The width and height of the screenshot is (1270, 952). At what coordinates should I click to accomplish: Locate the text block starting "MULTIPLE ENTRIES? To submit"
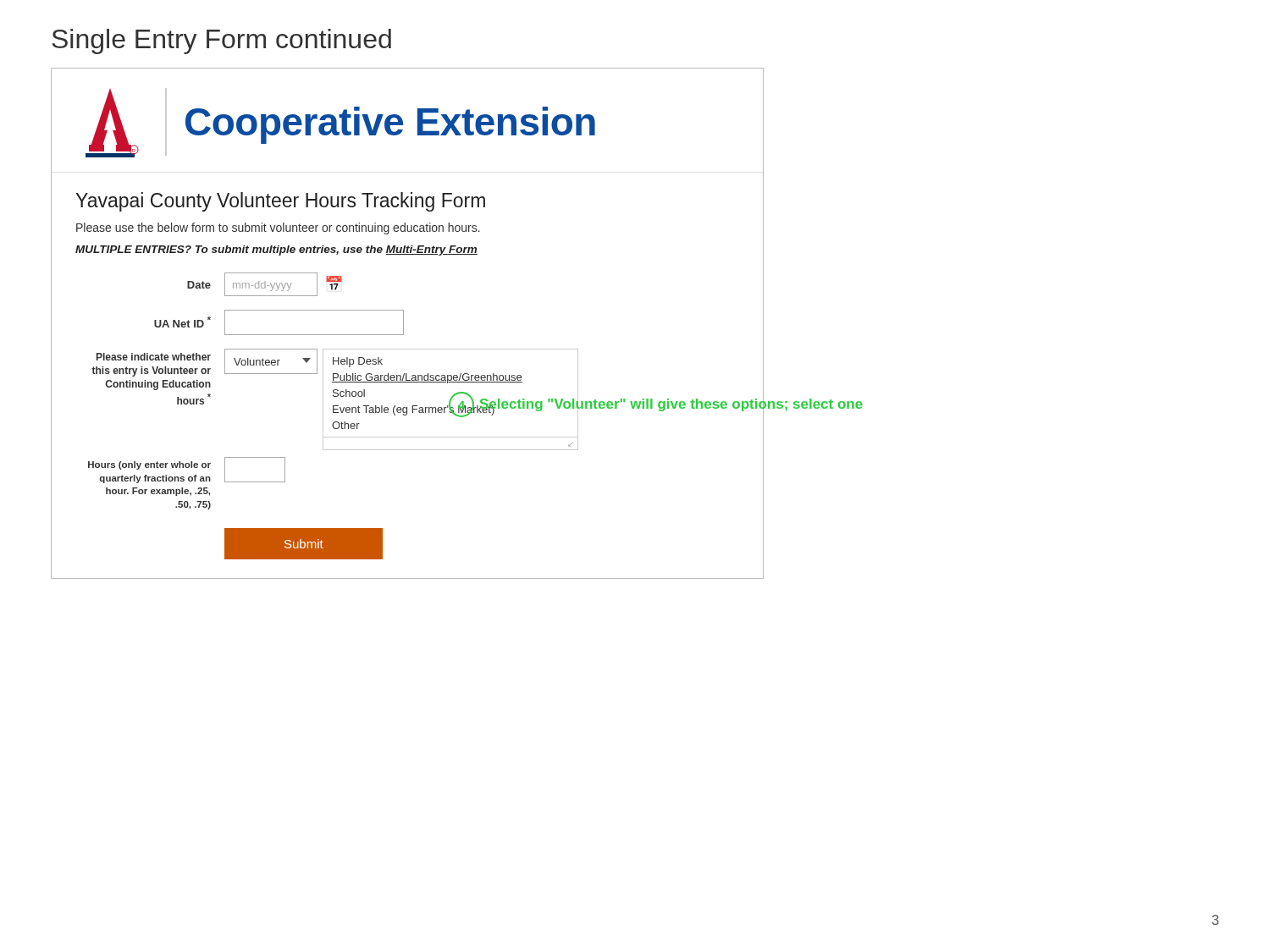tap(276, 249)
